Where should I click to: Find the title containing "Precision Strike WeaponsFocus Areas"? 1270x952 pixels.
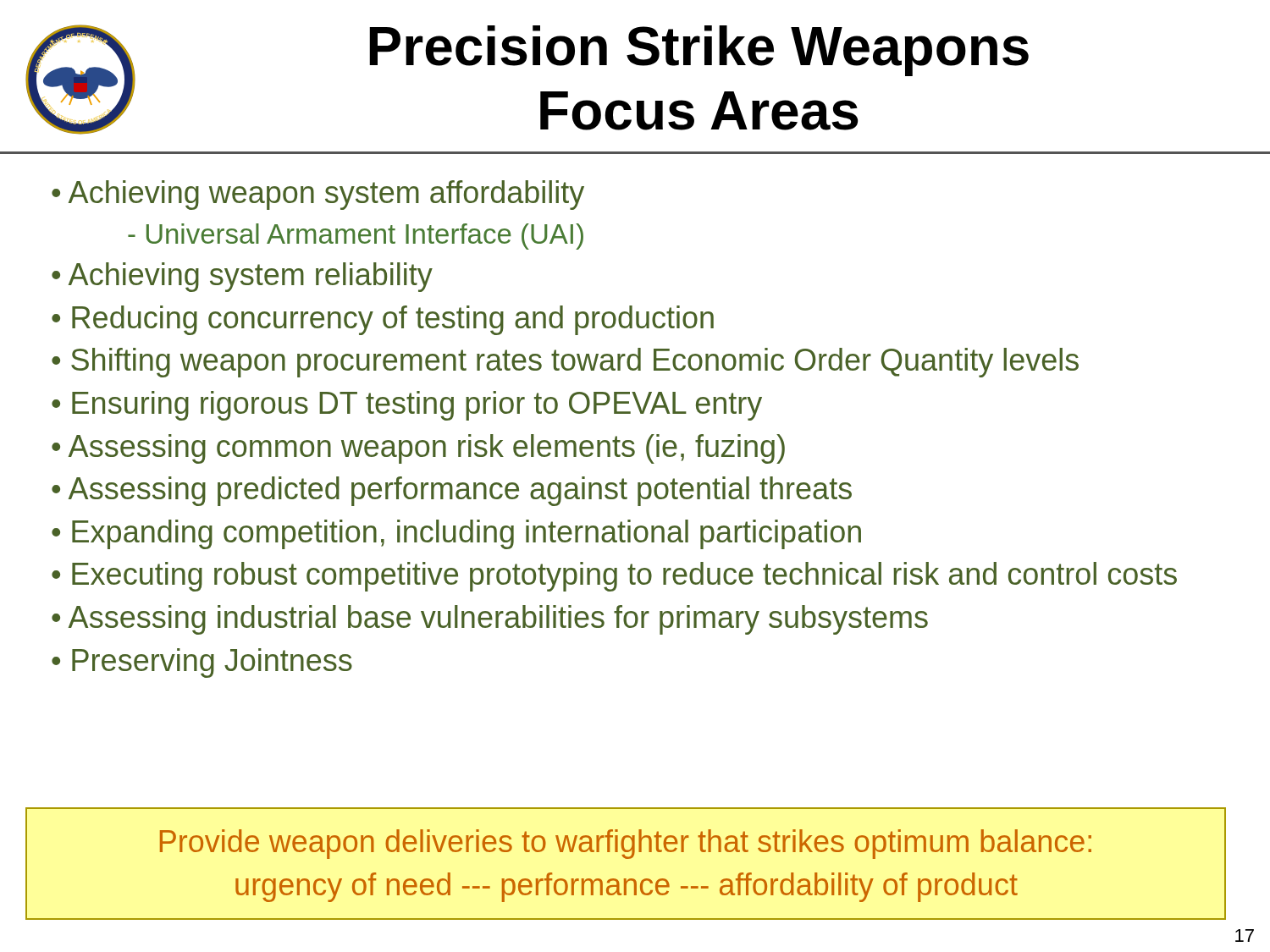tap(698, 79)
